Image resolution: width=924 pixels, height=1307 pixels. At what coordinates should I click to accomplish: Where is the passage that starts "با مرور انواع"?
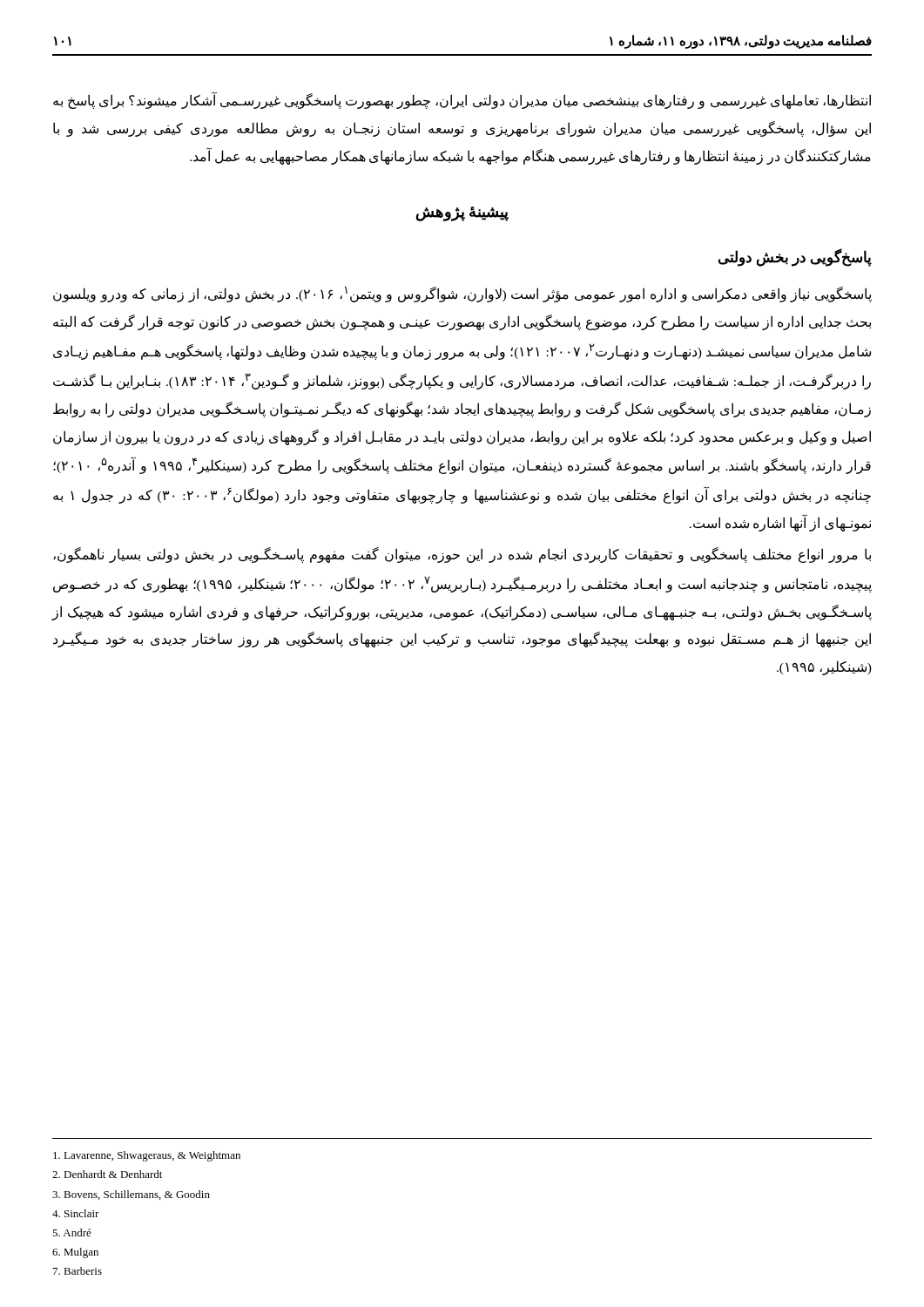click(462, 611)
